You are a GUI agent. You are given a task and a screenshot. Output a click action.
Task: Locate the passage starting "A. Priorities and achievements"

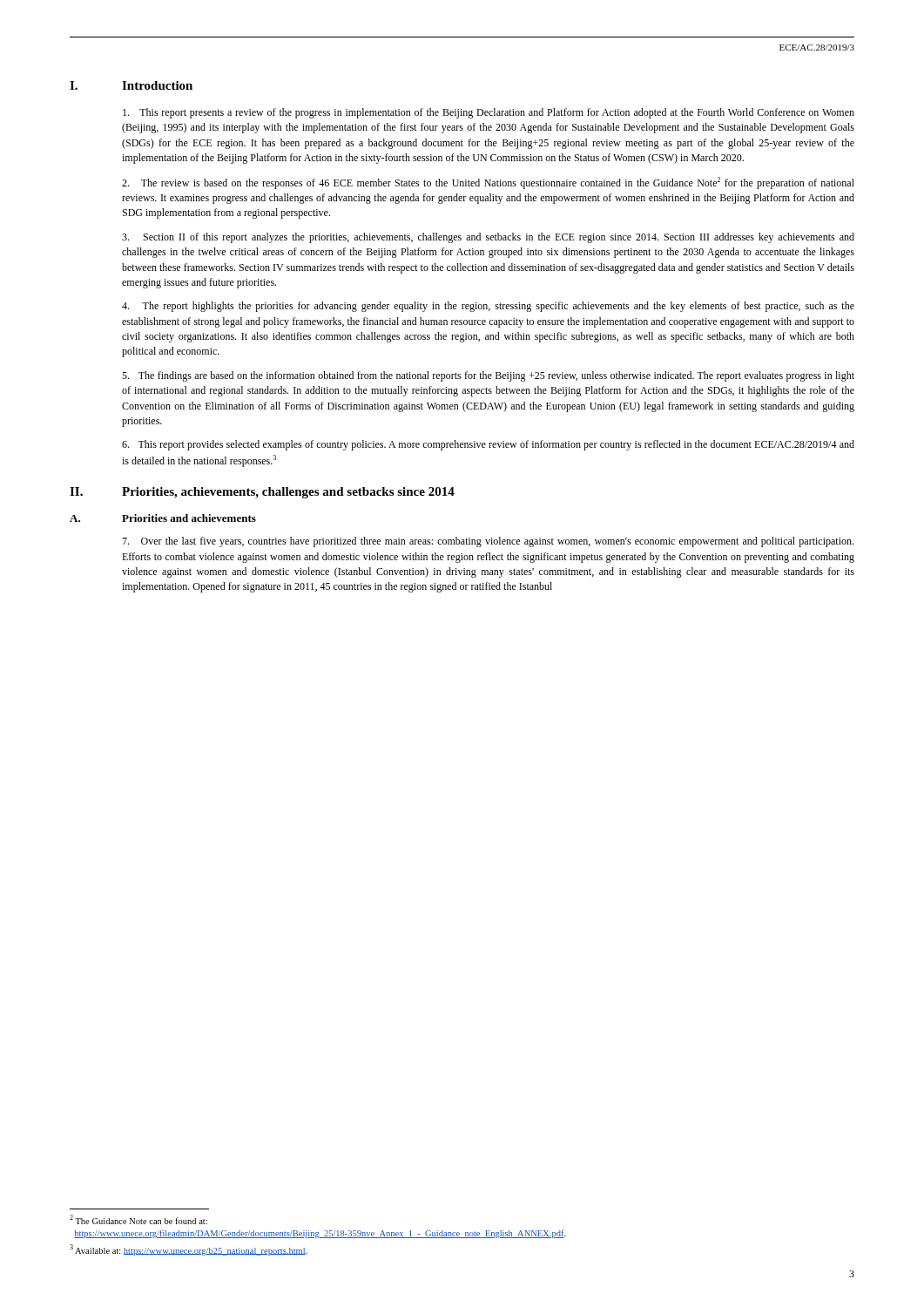click(163, 519)
